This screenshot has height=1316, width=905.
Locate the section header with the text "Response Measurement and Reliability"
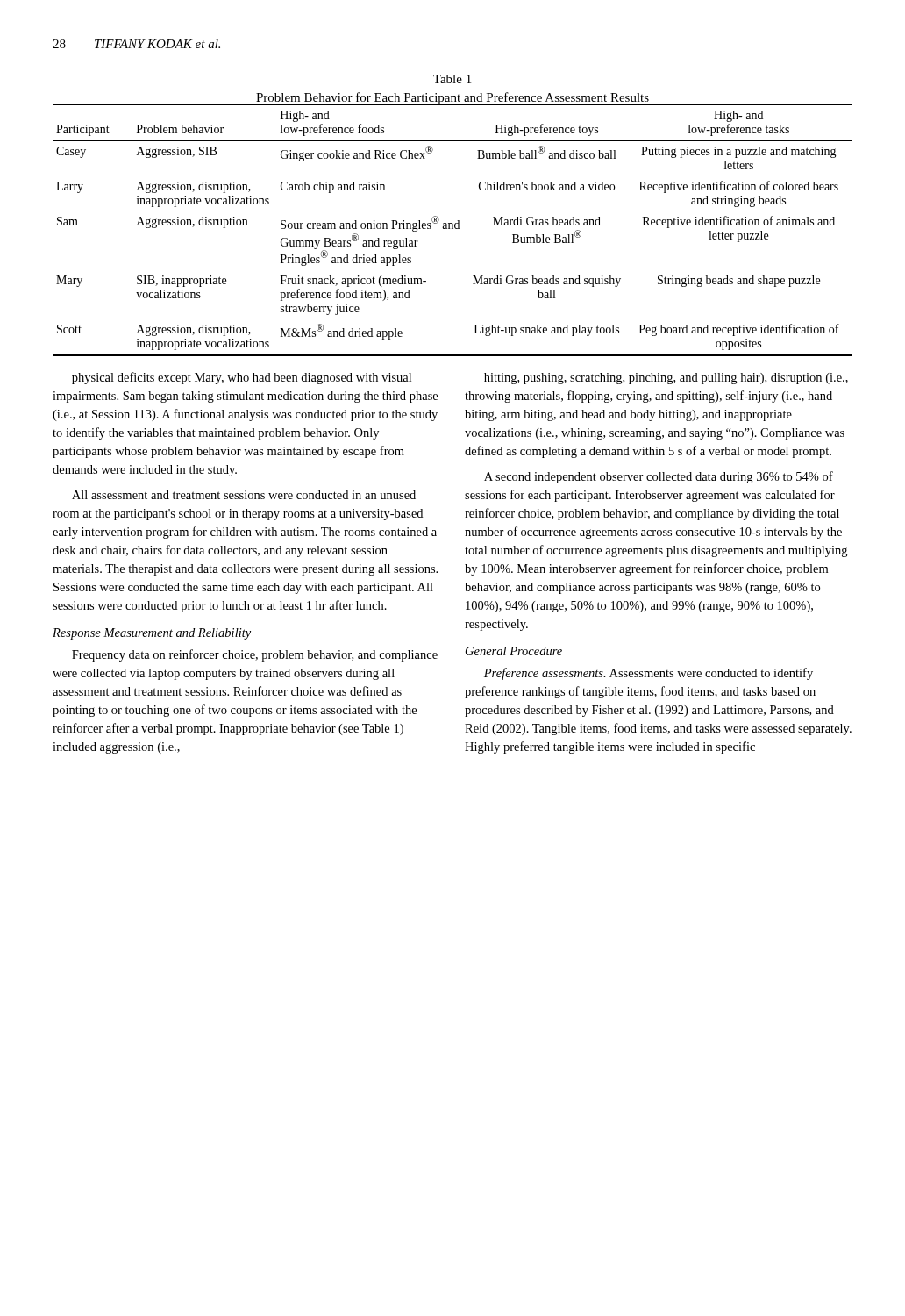152,633
